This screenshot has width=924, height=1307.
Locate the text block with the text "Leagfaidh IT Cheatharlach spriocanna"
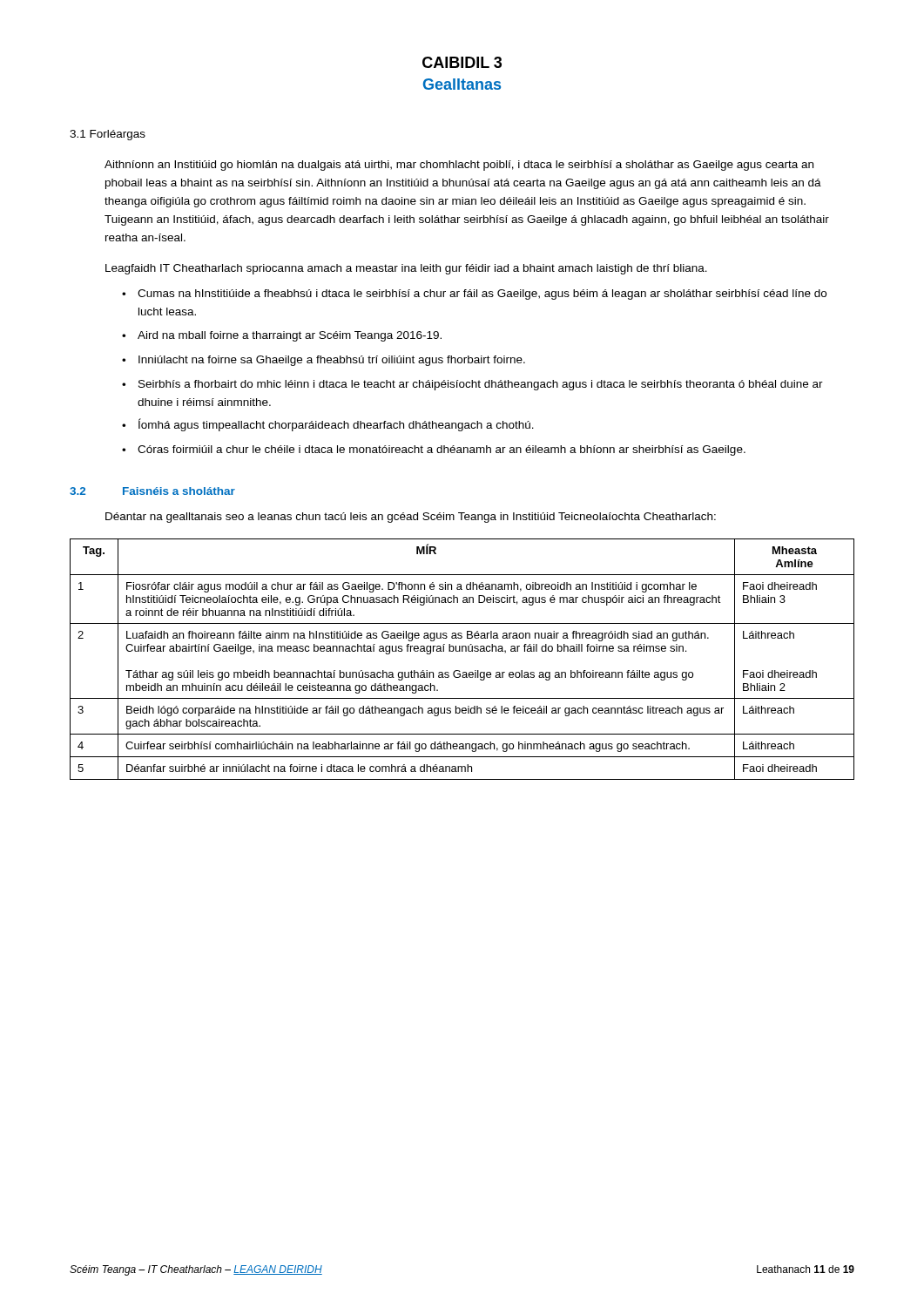(406, 268)
